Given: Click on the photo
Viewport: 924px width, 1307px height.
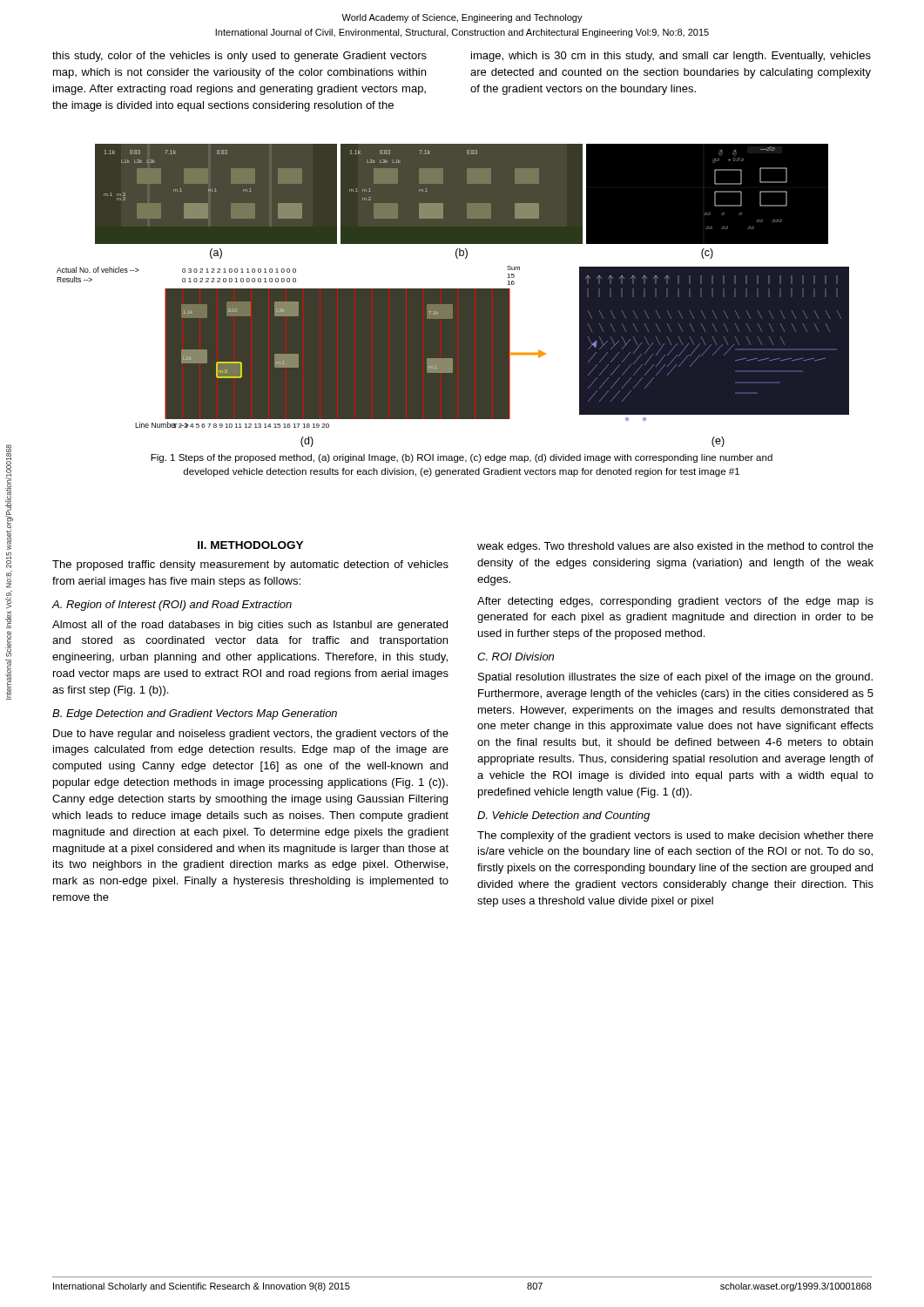Looking at the screenshot, I should tap(462, 295).
